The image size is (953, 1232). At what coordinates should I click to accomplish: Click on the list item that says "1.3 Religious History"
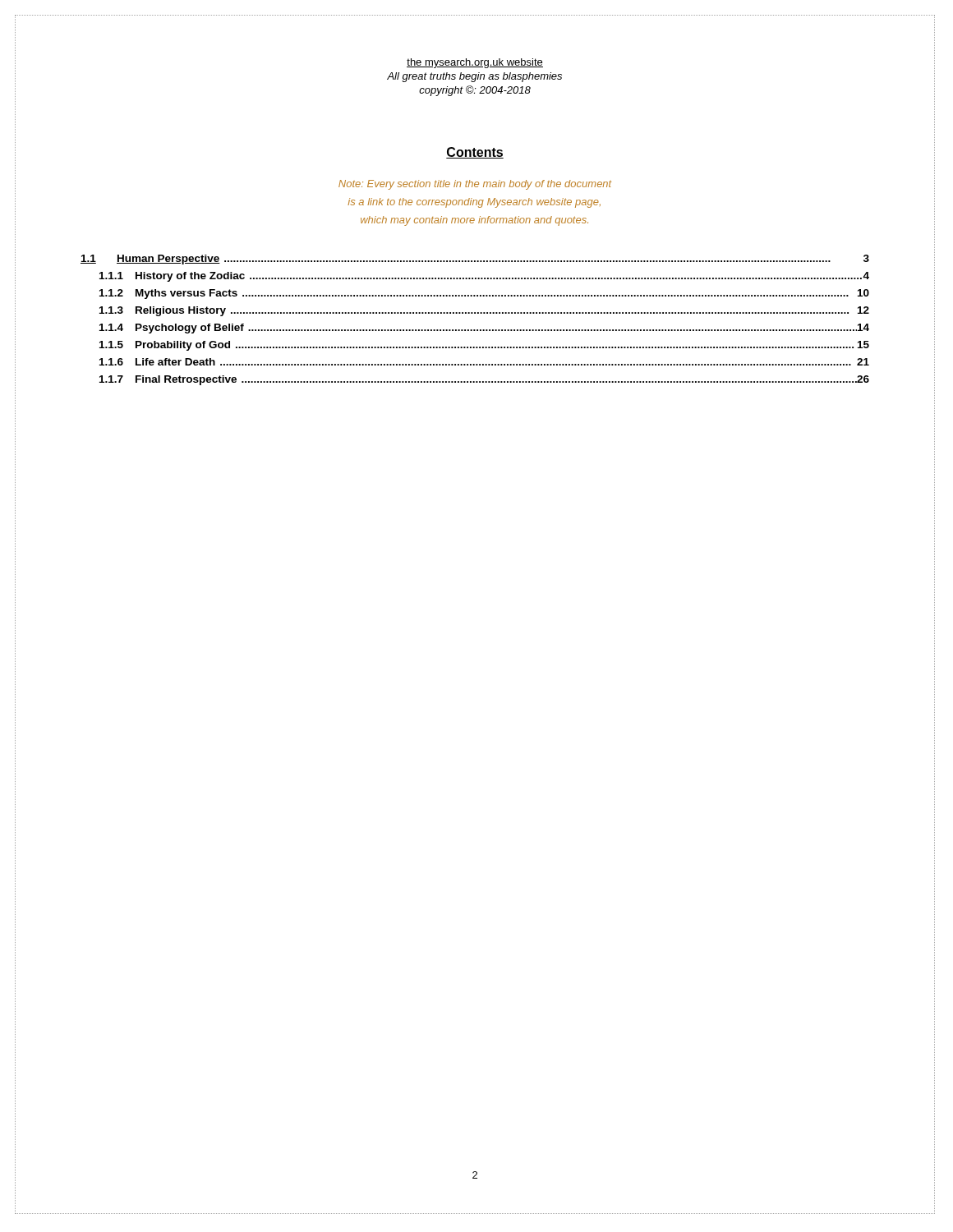[475, 310]
